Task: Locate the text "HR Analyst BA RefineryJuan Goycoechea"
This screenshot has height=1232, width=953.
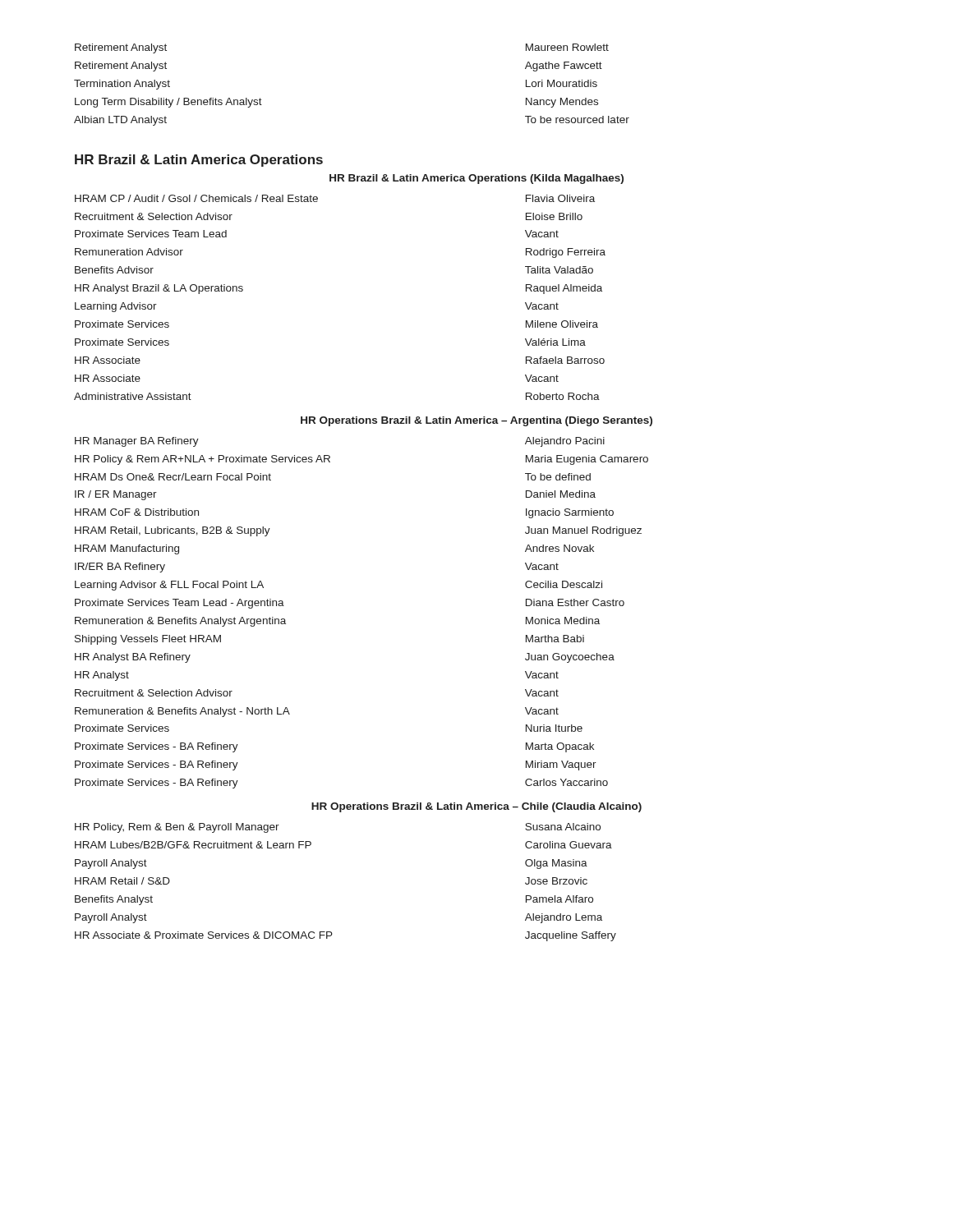Action: coord(140,658)
